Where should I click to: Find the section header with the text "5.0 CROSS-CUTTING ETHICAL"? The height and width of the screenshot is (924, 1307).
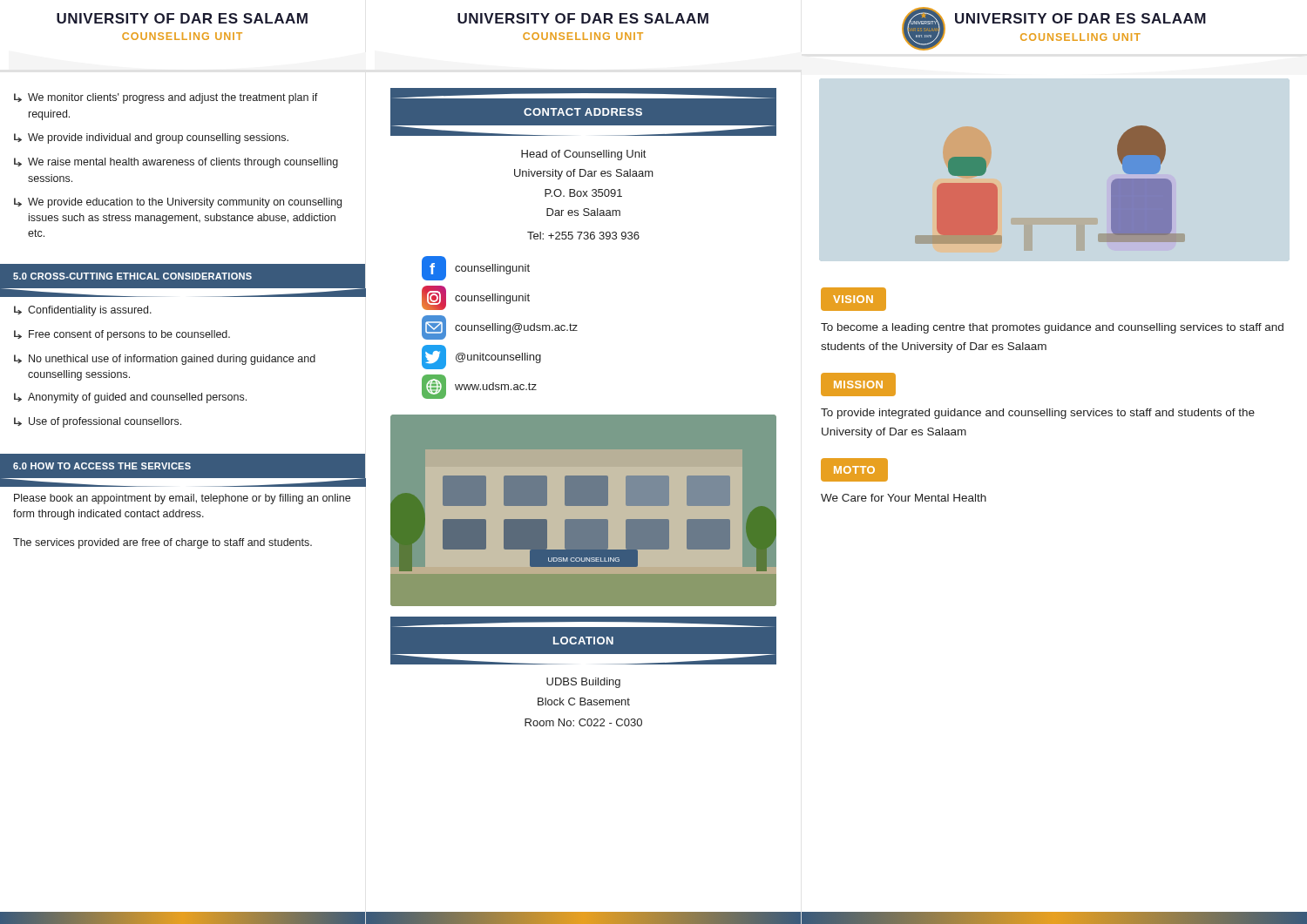click(x=183, y=280)
